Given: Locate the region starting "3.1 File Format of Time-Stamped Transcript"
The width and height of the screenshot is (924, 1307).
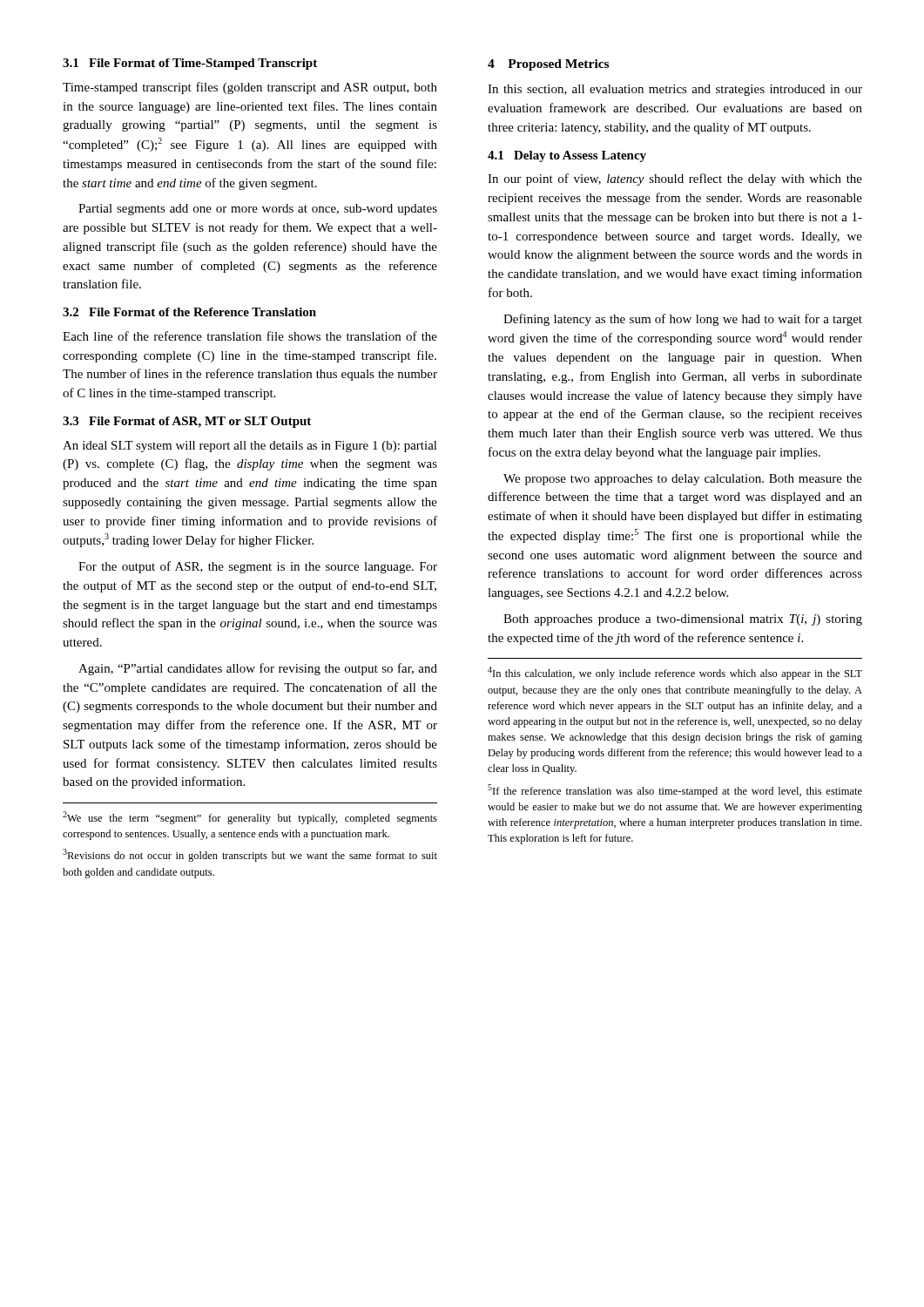Looking at the screenshot, I should 190,63.
